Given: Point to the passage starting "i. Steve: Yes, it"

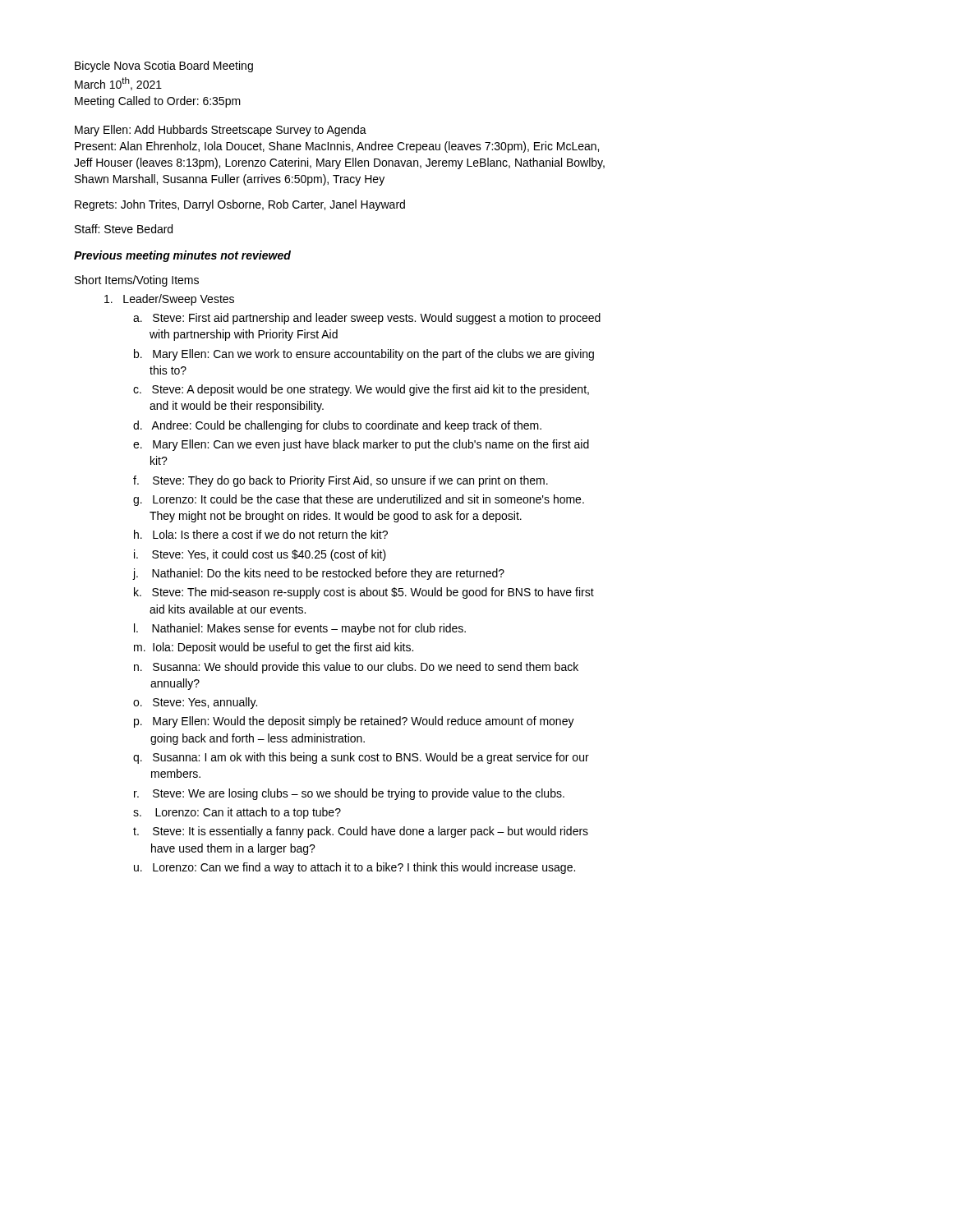Looking at the screenshot, I should click(260, 554).
